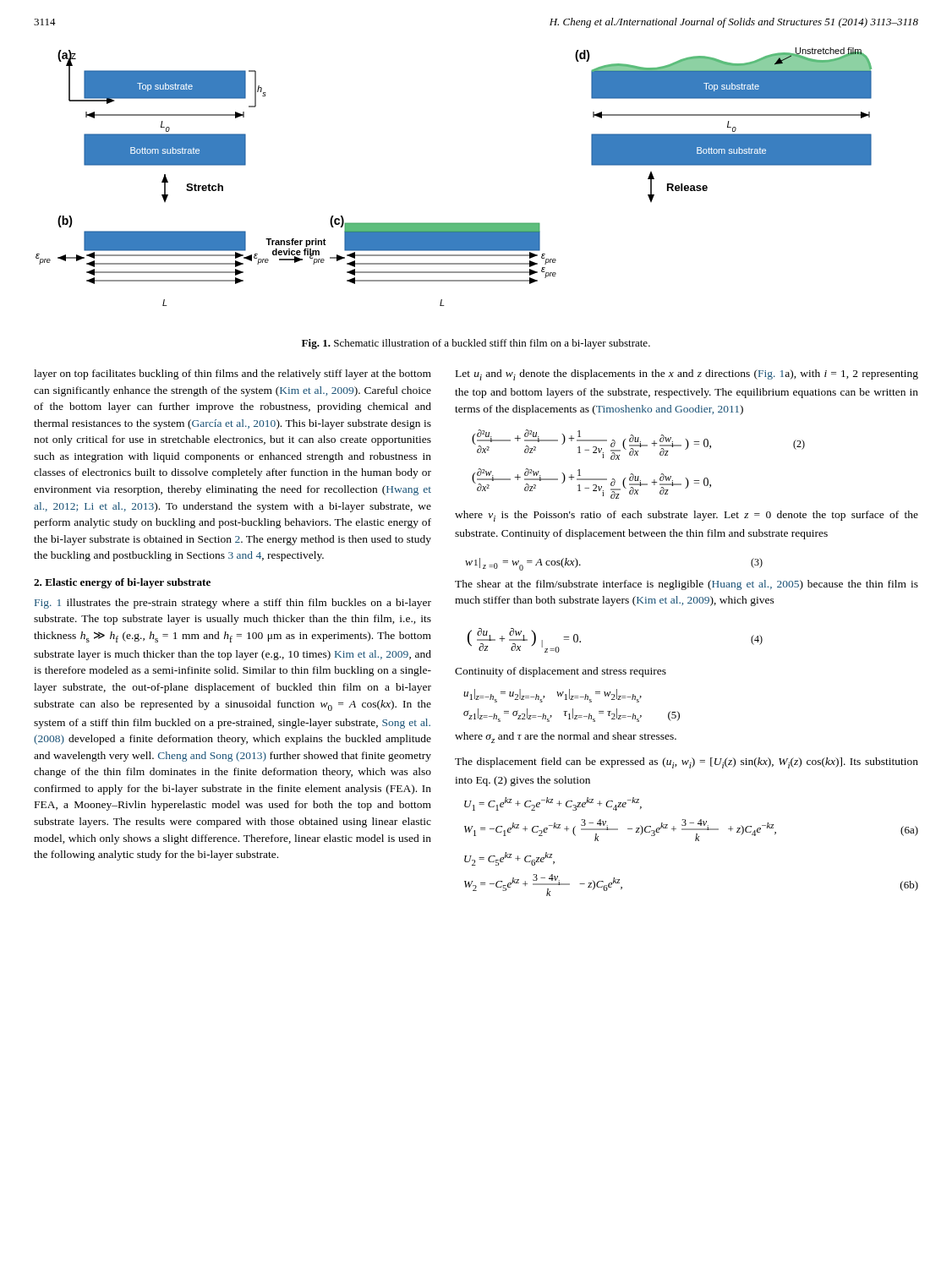Navigate to the text block starting "U2 = C5ekz +"
This screenshot has height=1268, width=952.
(509, 859)
